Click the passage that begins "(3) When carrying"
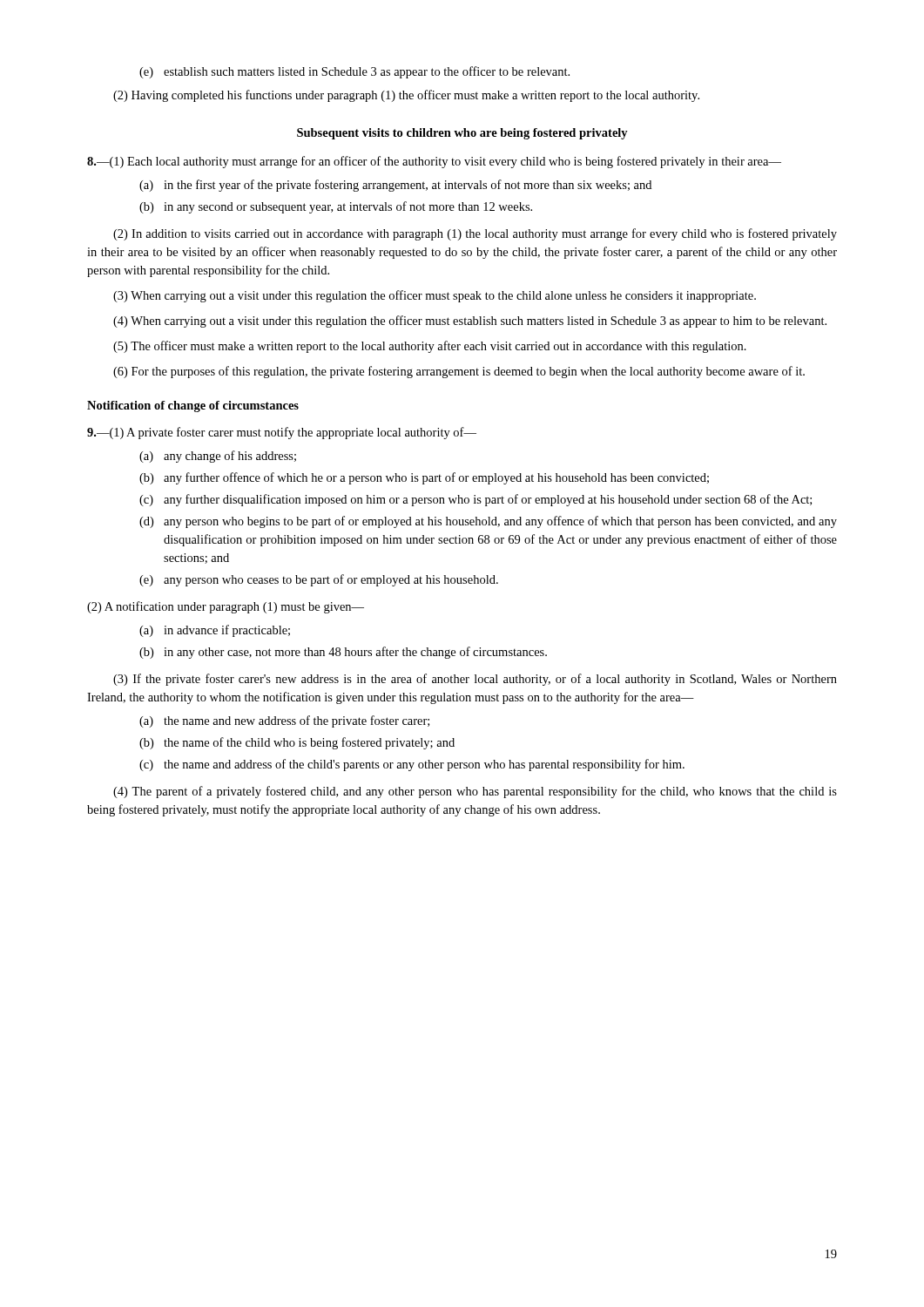The height and width of the screenshot is (1307, 924). click(x=462, y=296)
